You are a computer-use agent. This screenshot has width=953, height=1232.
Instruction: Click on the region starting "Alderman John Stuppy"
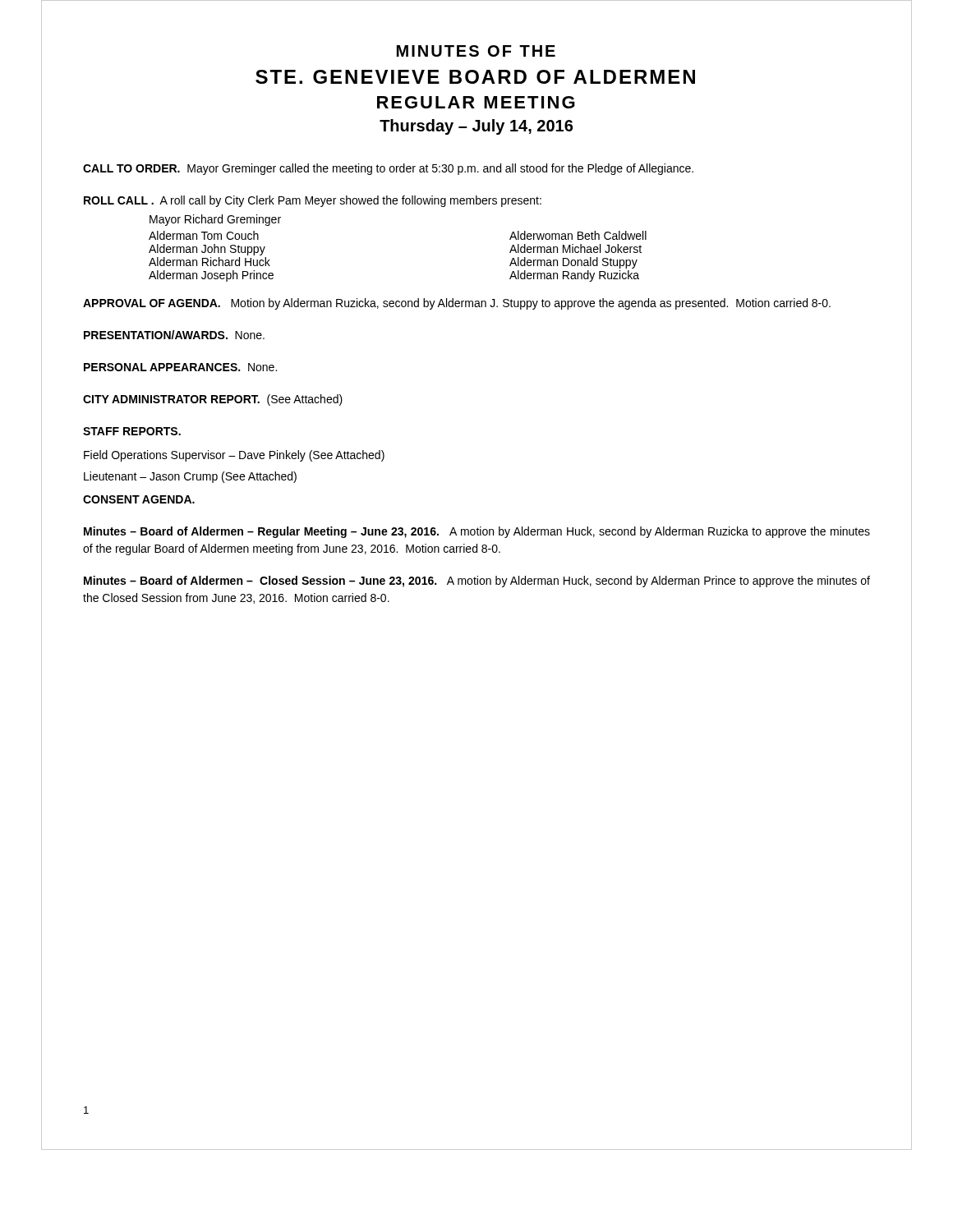click(207, 249)
